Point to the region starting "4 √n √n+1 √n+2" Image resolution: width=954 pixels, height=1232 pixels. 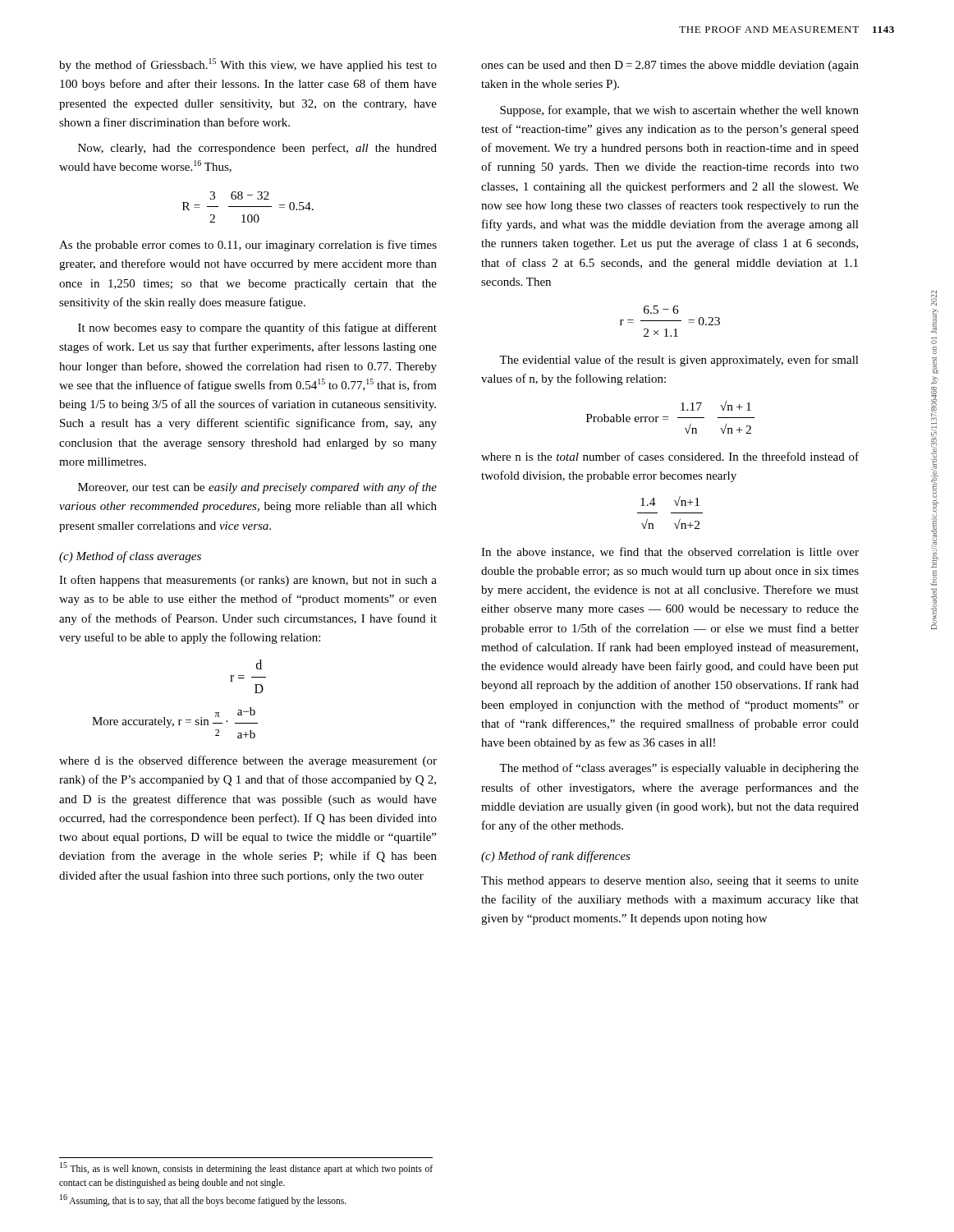pyautogui.click(x=670, y=513)
